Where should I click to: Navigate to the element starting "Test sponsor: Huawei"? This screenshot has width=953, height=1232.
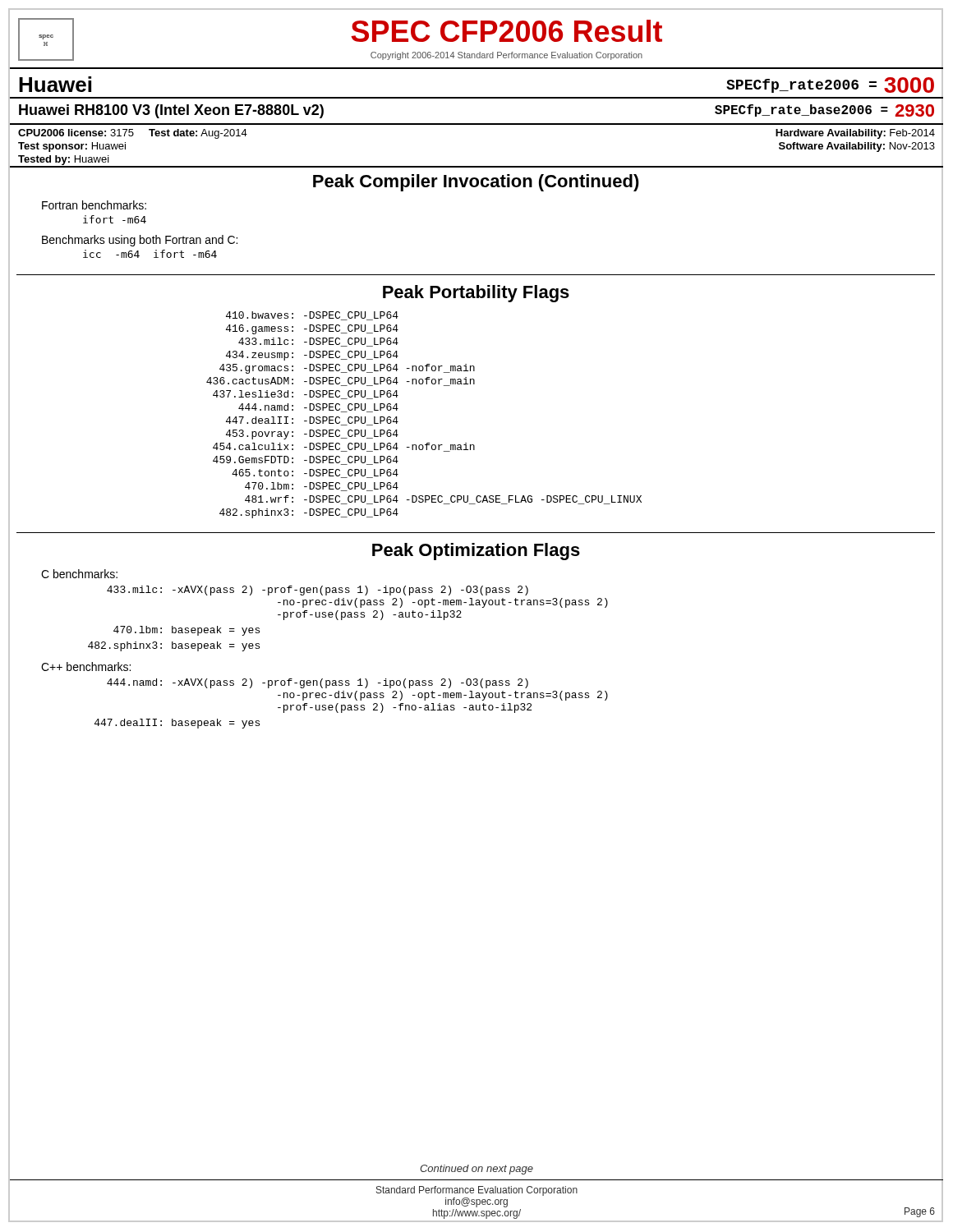pyautogui.click(x=72, y=146)
